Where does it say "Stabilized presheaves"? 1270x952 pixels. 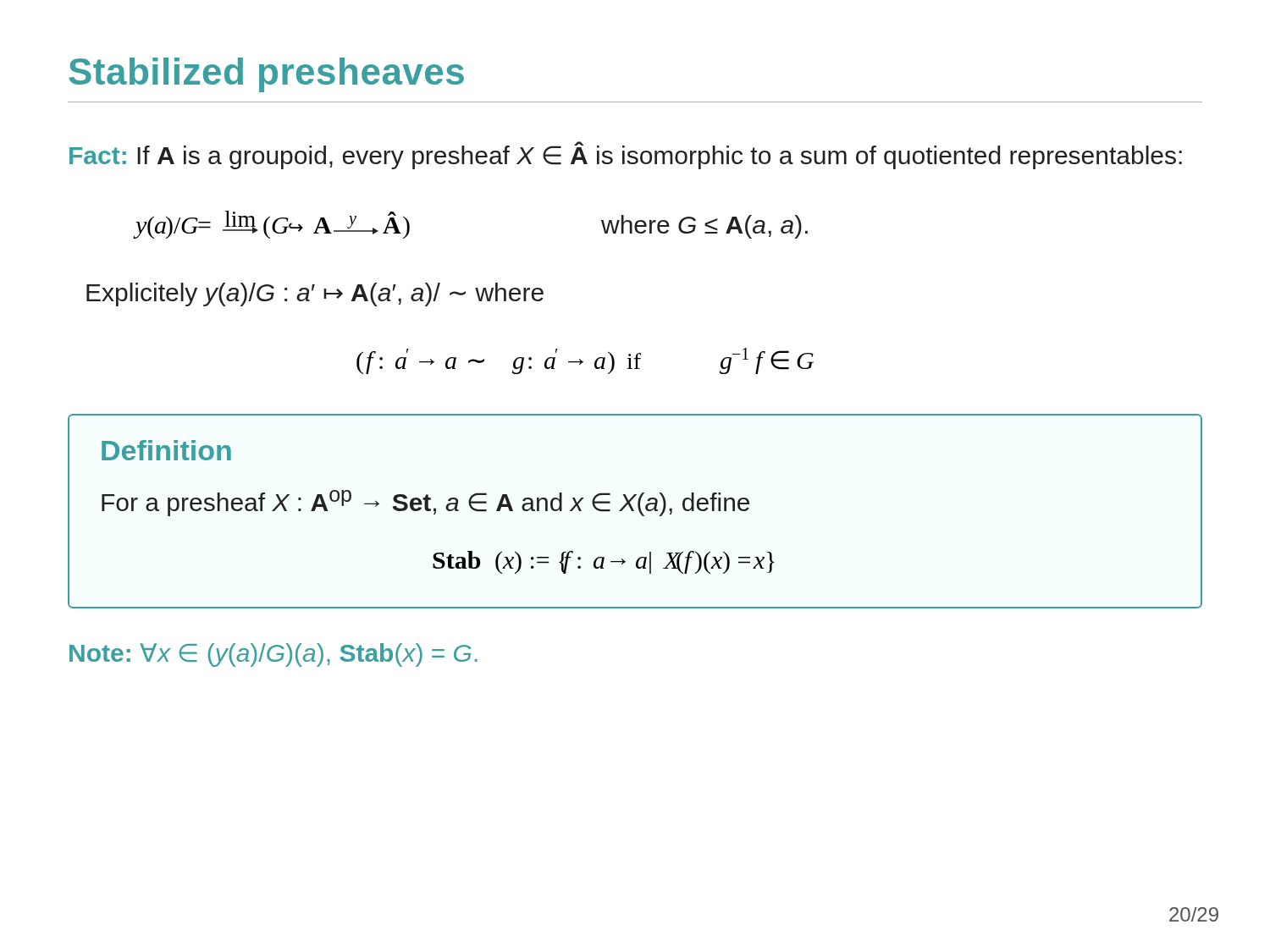click(267, 71)
